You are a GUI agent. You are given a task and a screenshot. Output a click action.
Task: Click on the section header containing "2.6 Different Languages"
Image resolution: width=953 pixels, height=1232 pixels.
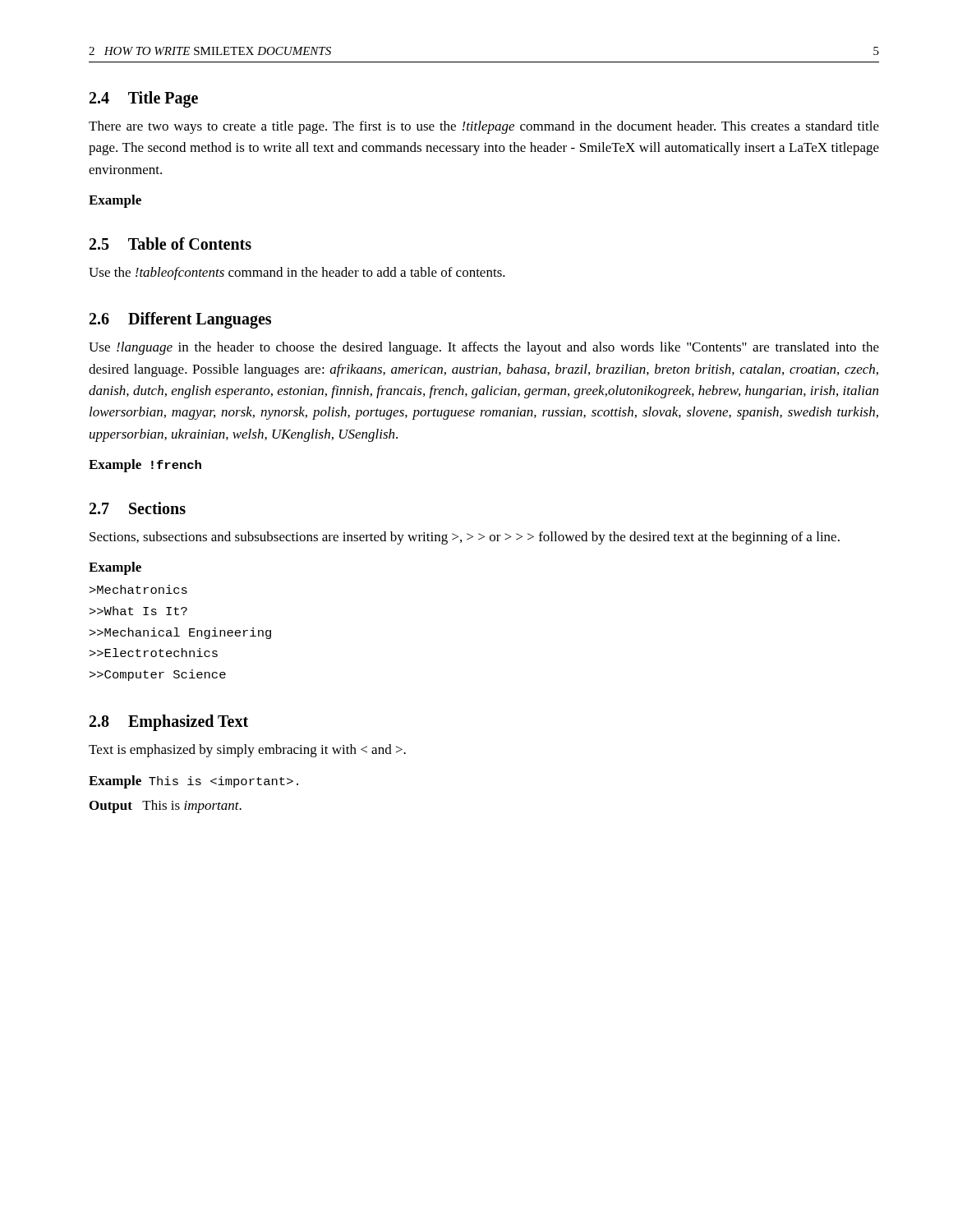180,319
